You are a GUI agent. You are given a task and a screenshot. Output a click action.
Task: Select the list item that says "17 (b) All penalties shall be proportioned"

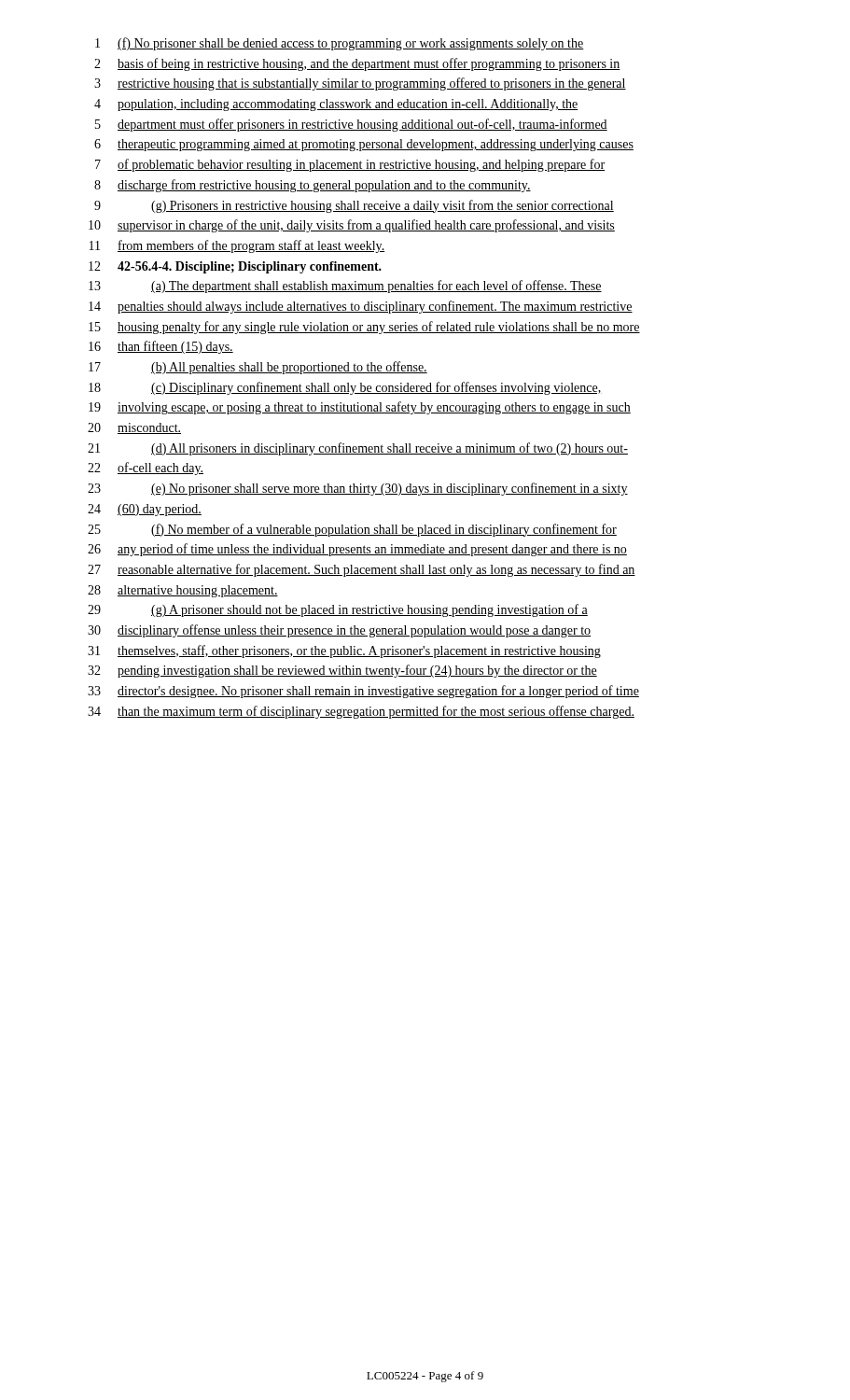click(x=425, y=368)
